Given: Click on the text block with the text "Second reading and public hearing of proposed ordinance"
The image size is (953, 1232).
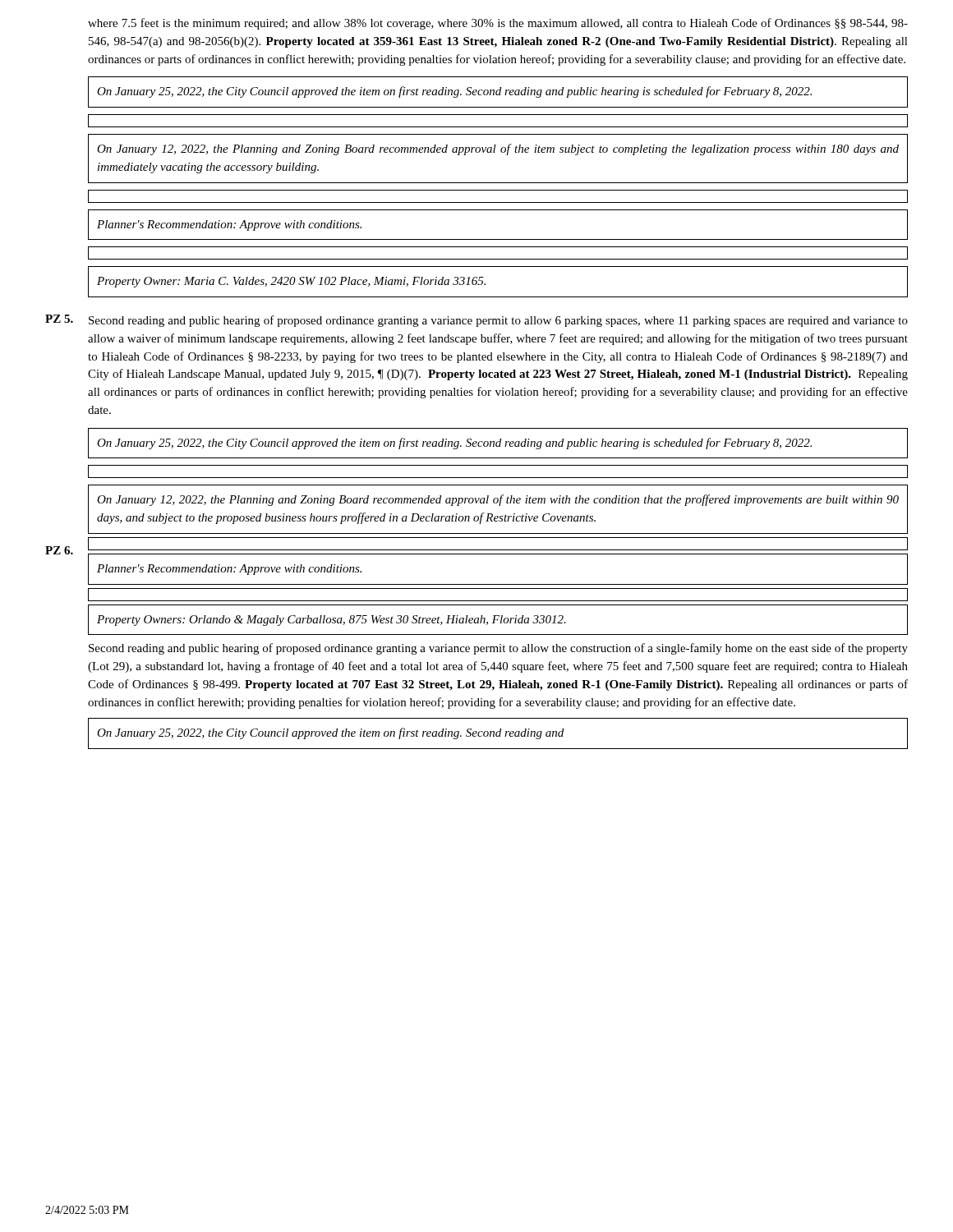Looking at the screenshot, I should (498, 675).
